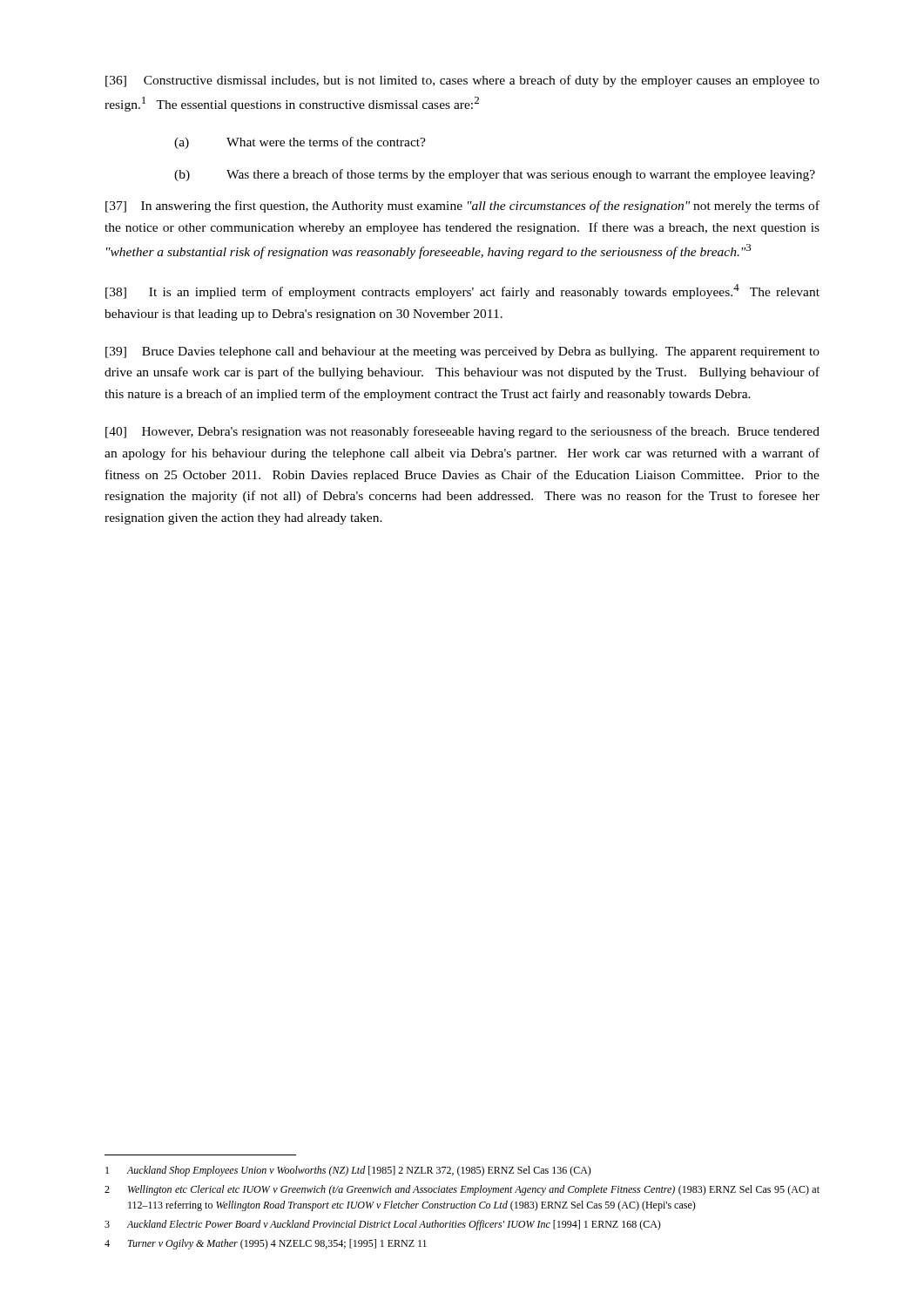The height and width of the screenshot is (1307, 924).
Task: Locate the block of text that opens with "[40] However, Debra's"
Action: pyautogui.click(x=462, y=474)
